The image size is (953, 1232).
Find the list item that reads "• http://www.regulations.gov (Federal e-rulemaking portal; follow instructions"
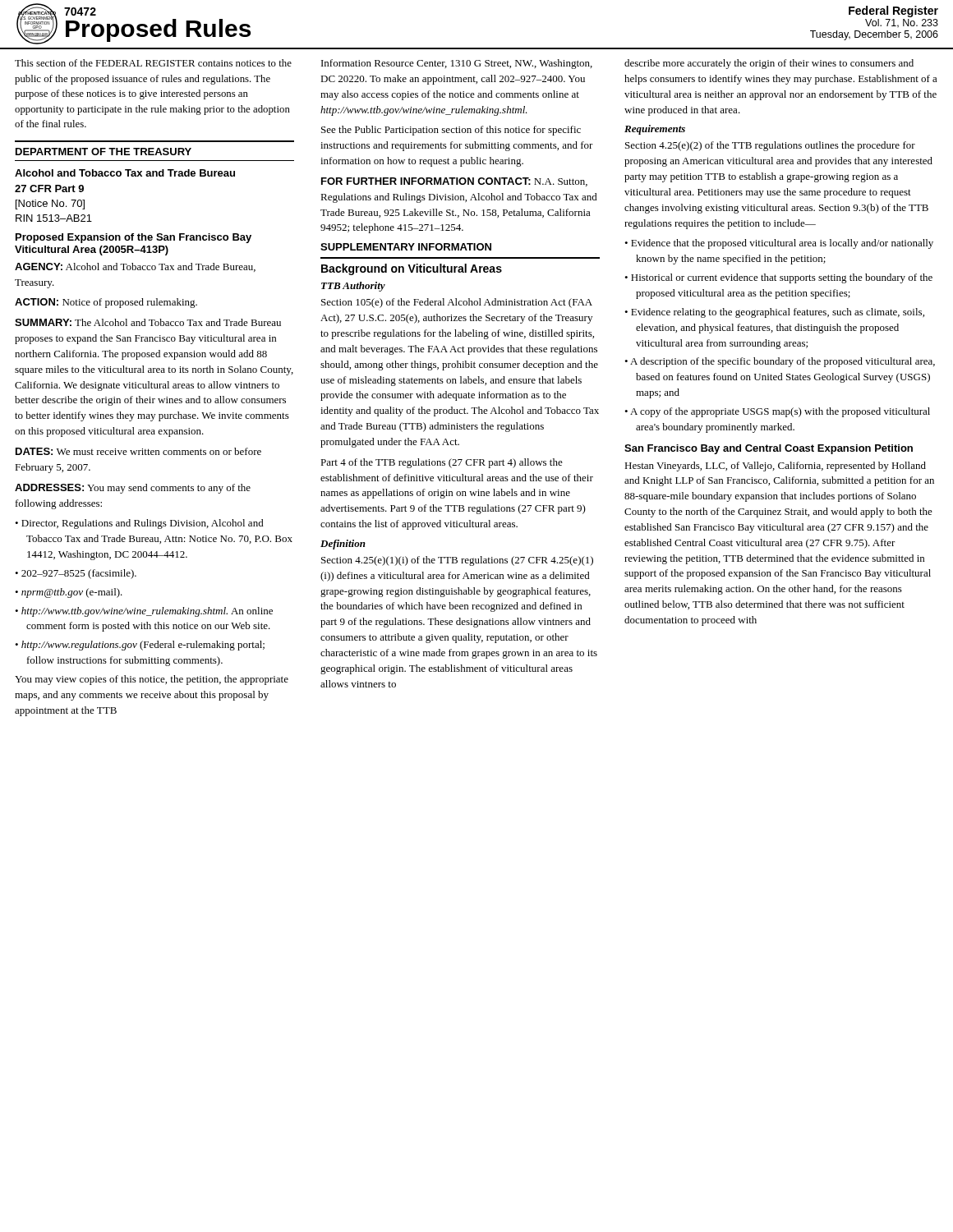pos(140,652)
